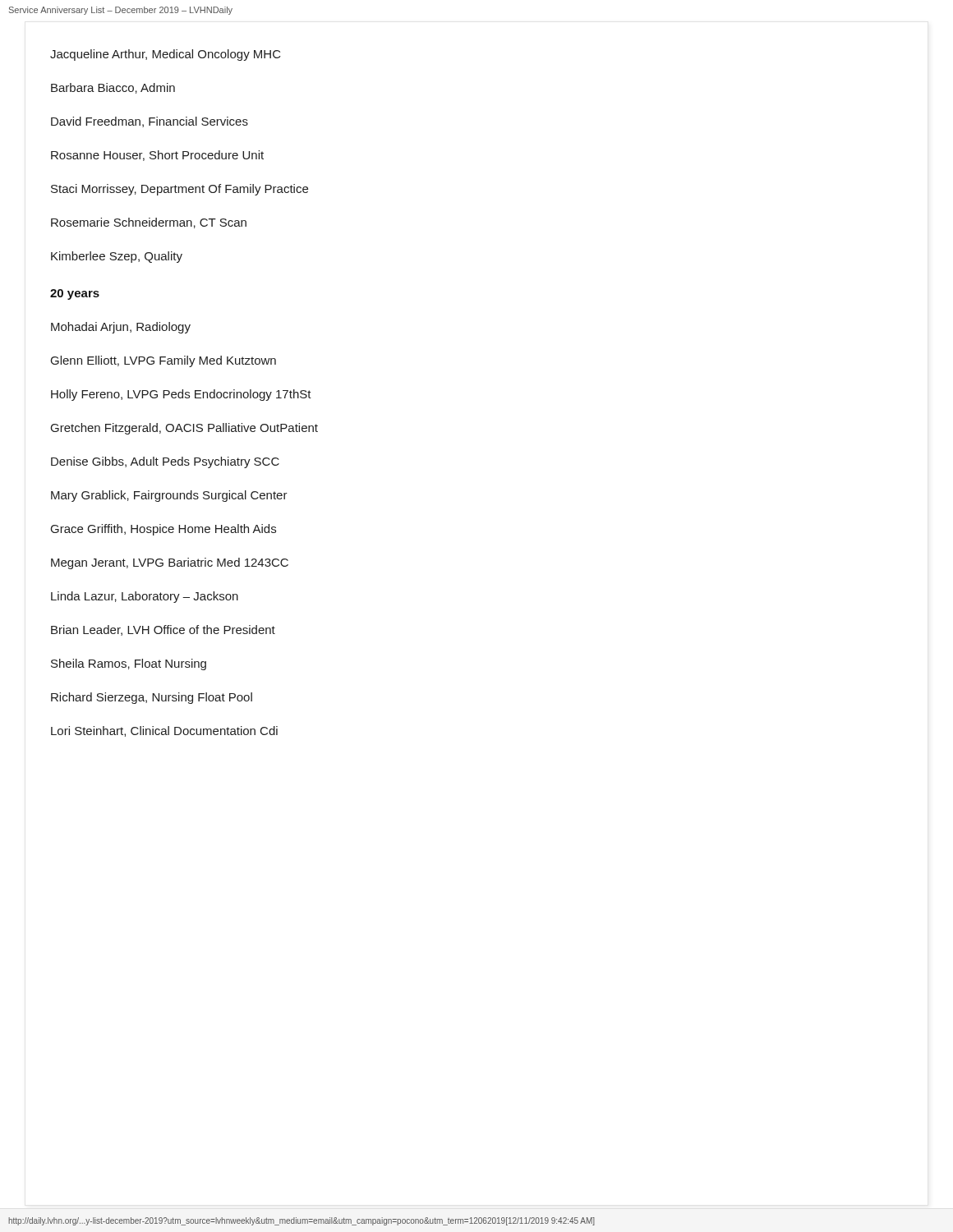This screenshot has height=1232, width=953.
Task: Find the list item that reads "Brian Leader, LVH Office of"
Action: (163, 630)
